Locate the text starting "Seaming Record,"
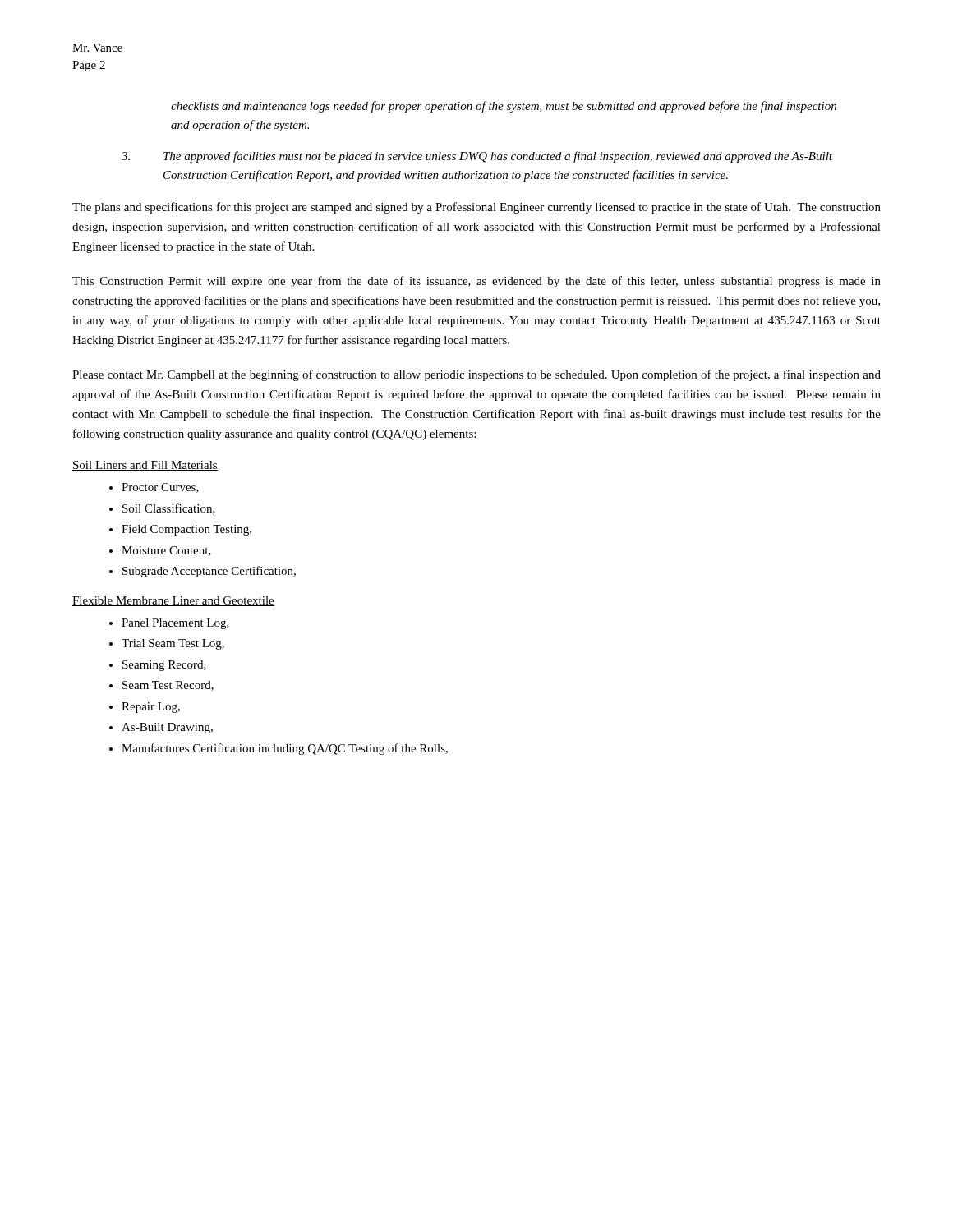Screen dimensions: 1232x953 click(x=164, y=664)
